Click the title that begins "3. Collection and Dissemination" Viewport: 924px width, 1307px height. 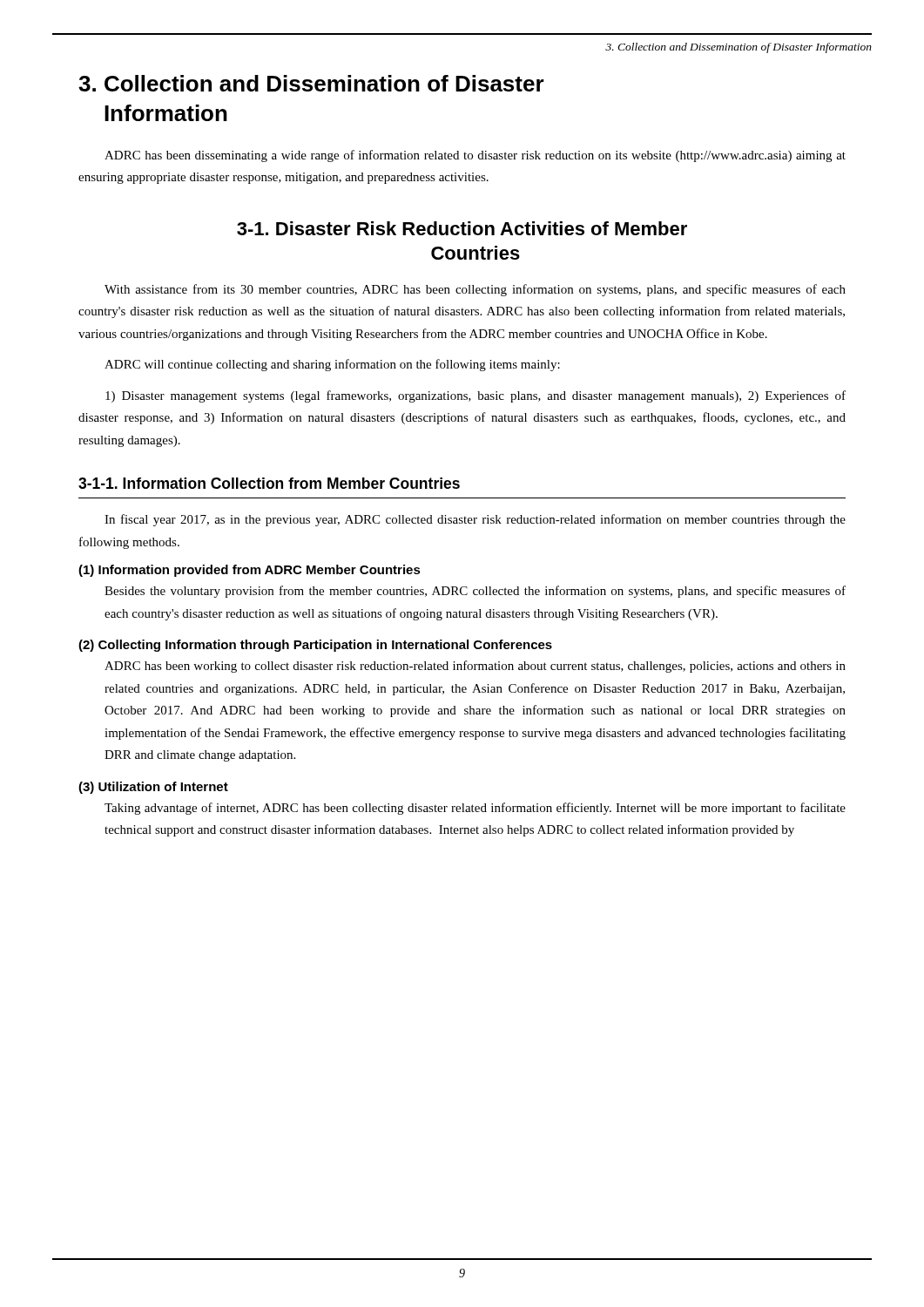coord(462,99)
